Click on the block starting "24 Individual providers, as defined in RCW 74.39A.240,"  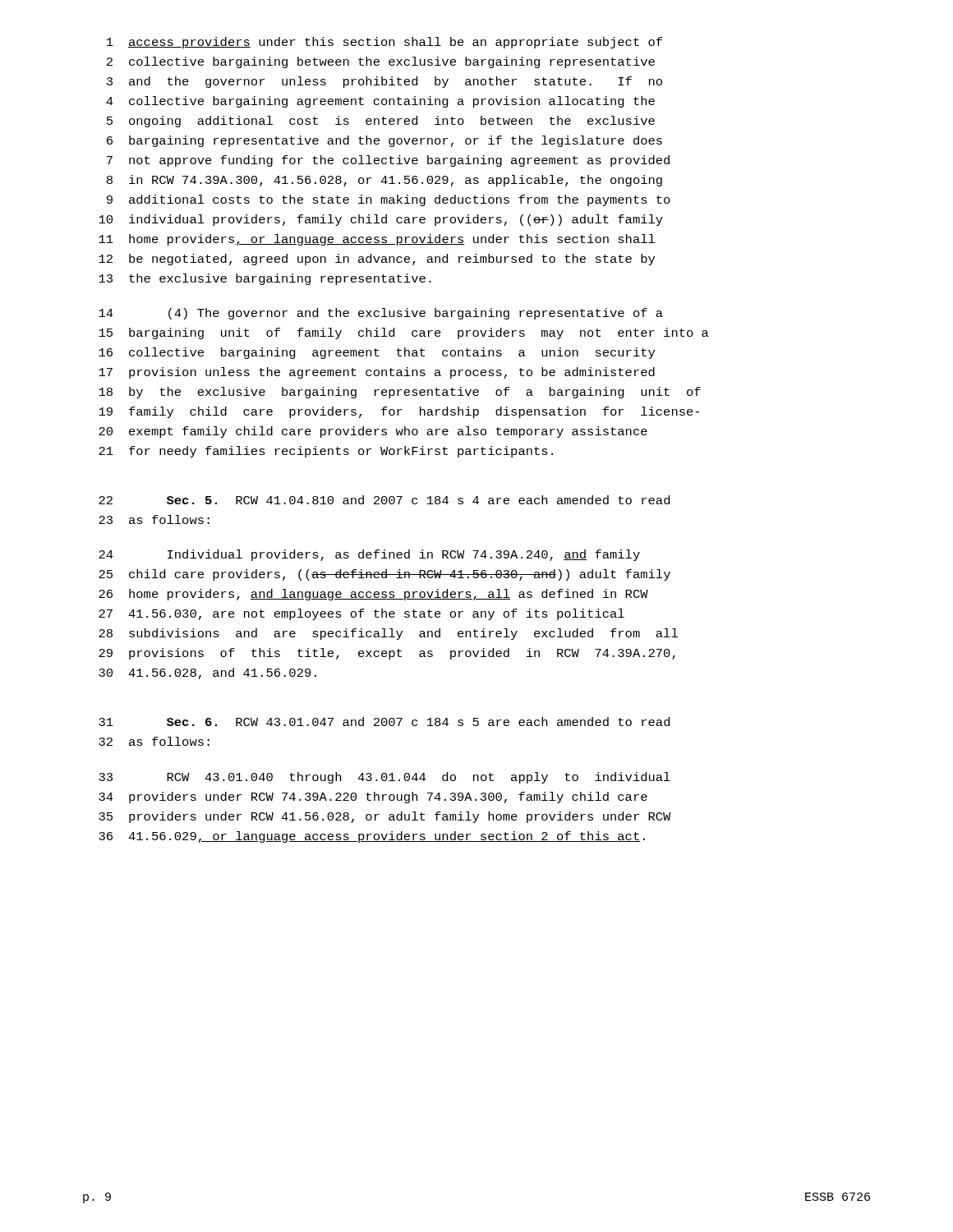(x=476, y=615)
